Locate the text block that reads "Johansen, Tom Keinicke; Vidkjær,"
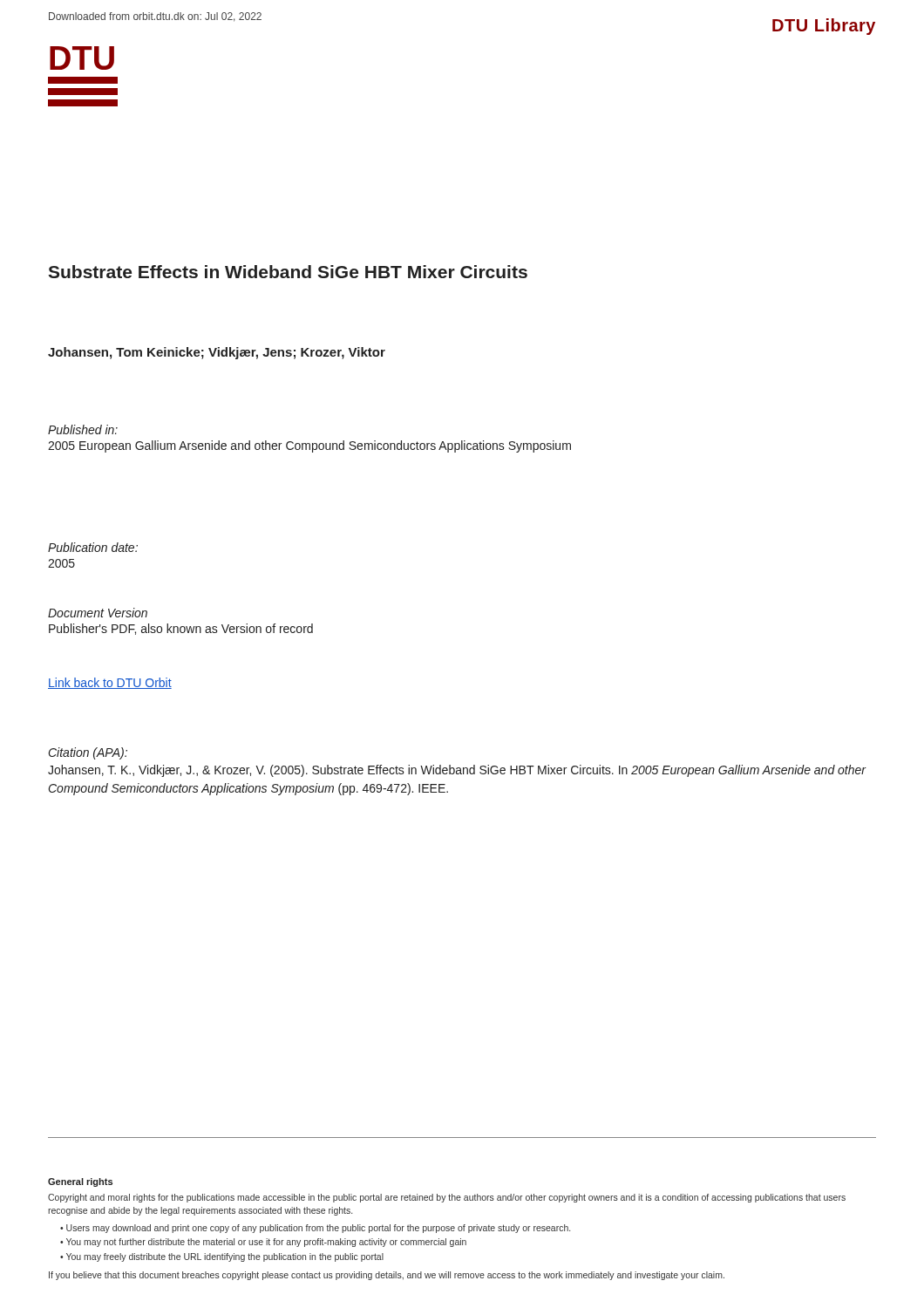 point(217,352)
